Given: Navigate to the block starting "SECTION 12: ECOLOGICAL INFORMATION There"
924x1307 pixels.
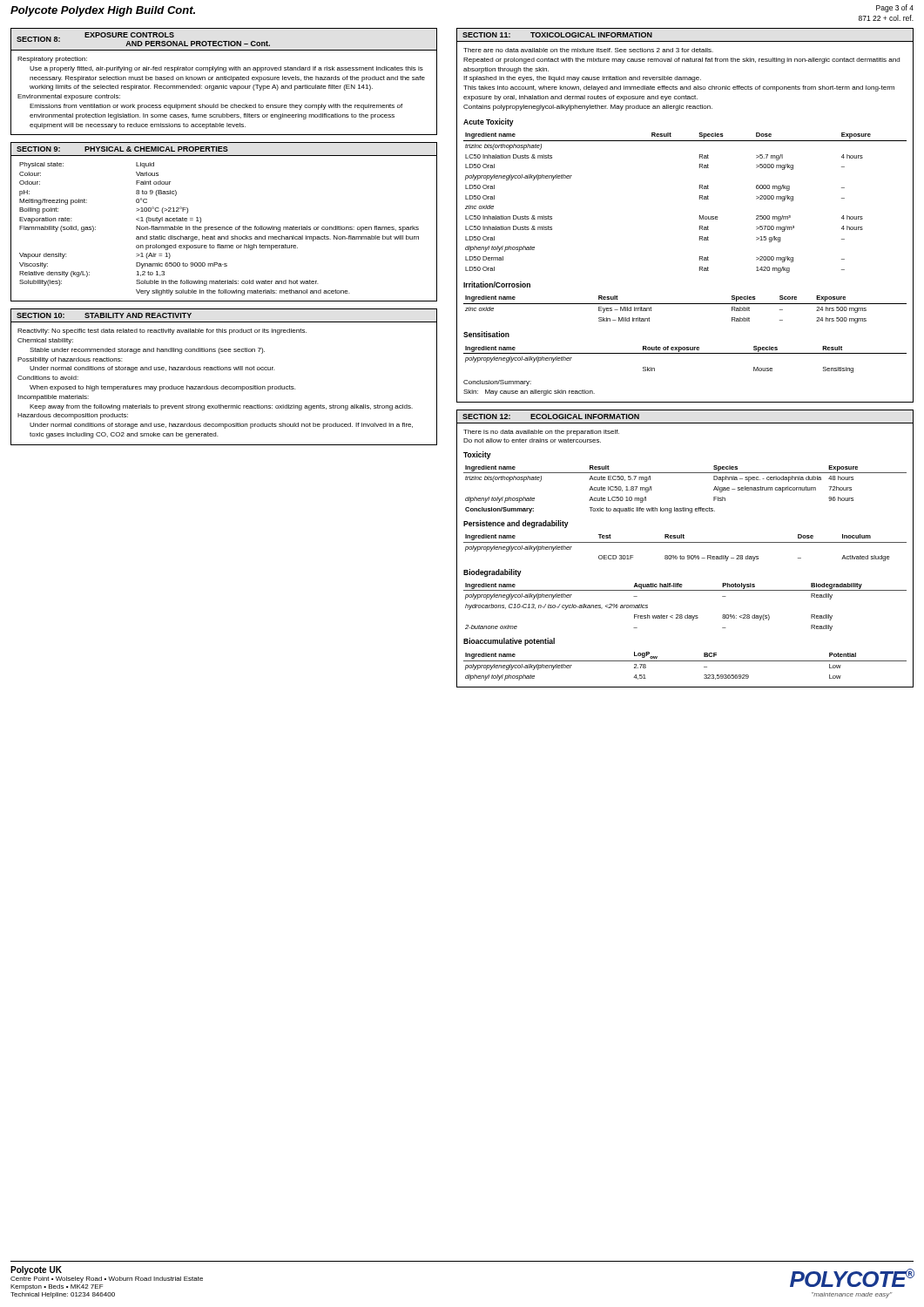Looking at the screenshot, I should pos(685,548).
